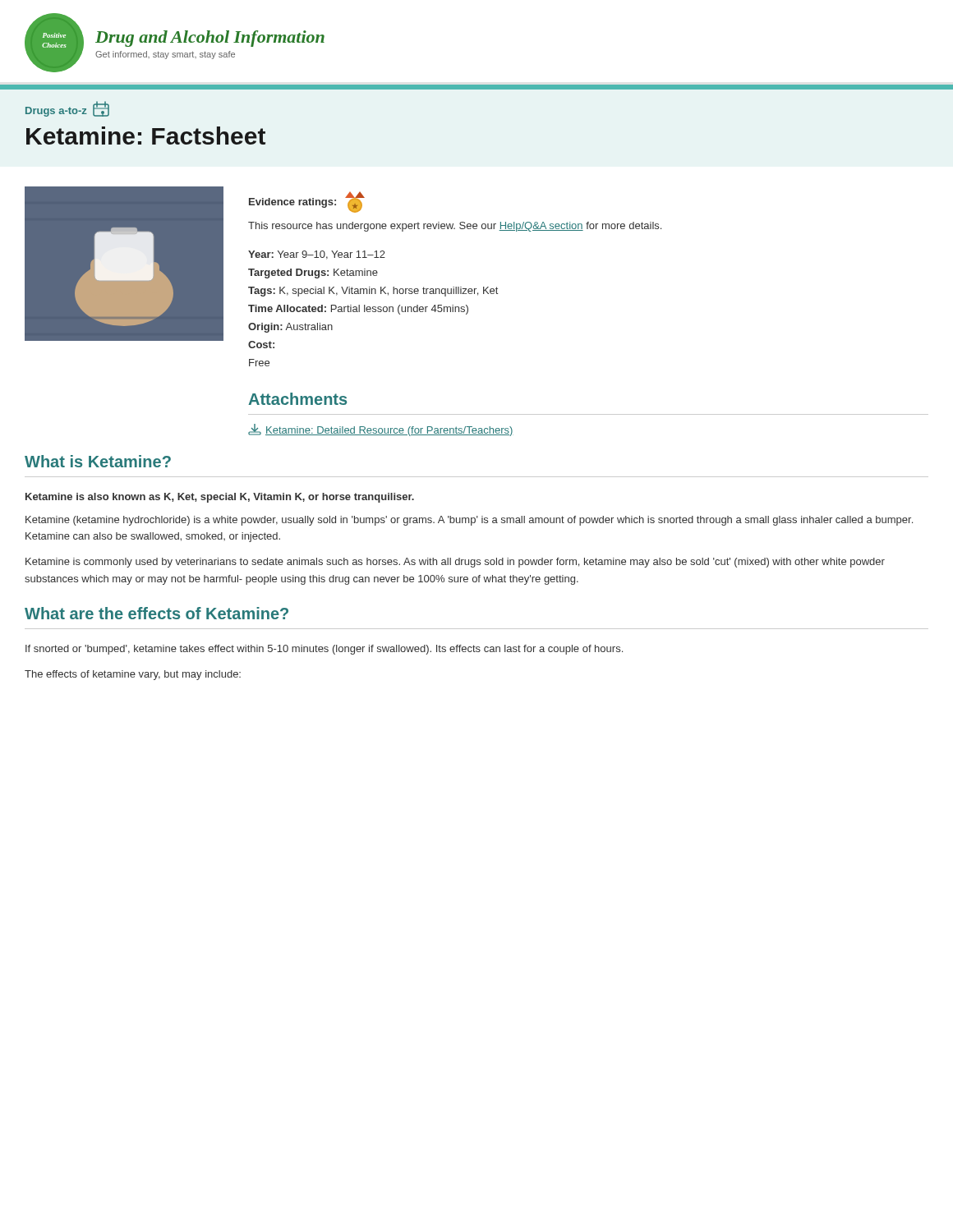Where is the passage that starts "The effects of ketamine vary,"?
Viewport: 953px width, 1232px height.
[x=133, y=674]
